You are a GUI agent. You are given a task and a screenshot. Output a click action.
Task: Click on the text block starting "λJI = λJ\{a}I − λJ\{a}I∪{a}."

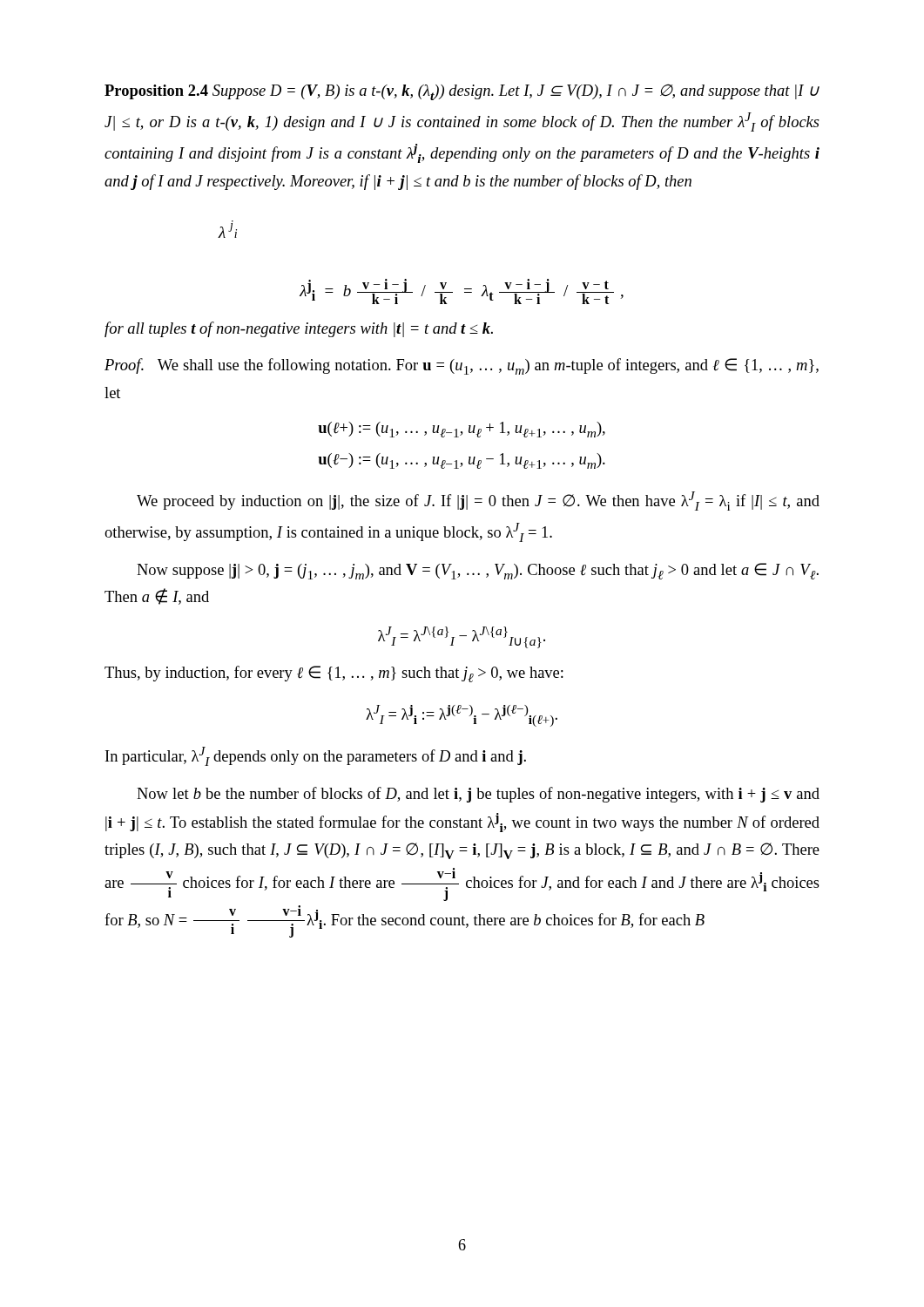462,636
